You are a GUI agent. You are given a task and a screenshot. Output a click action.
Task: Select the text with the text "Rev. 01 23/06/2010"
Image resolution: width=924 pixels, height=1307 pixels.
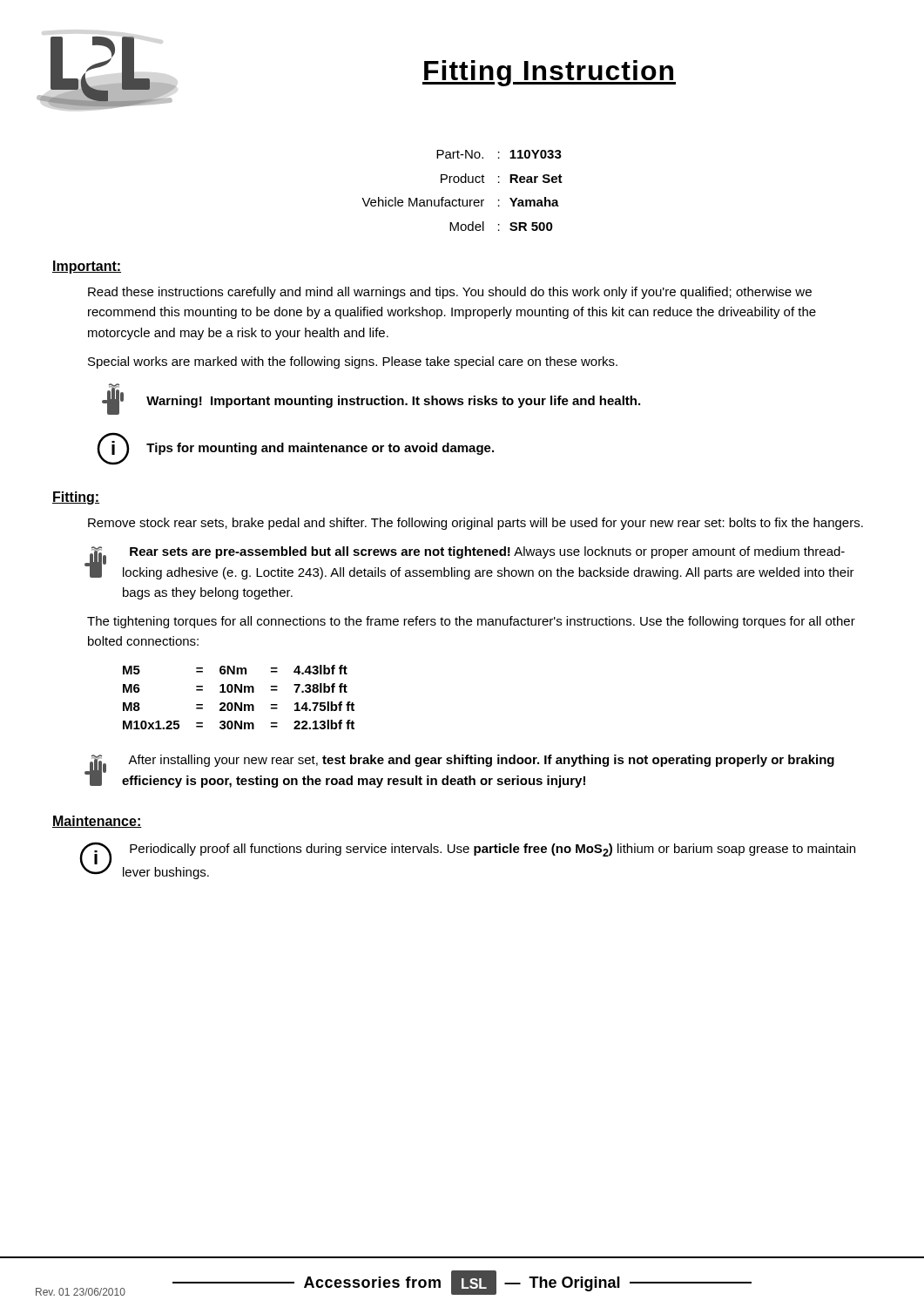click(x=80, y=1292)
